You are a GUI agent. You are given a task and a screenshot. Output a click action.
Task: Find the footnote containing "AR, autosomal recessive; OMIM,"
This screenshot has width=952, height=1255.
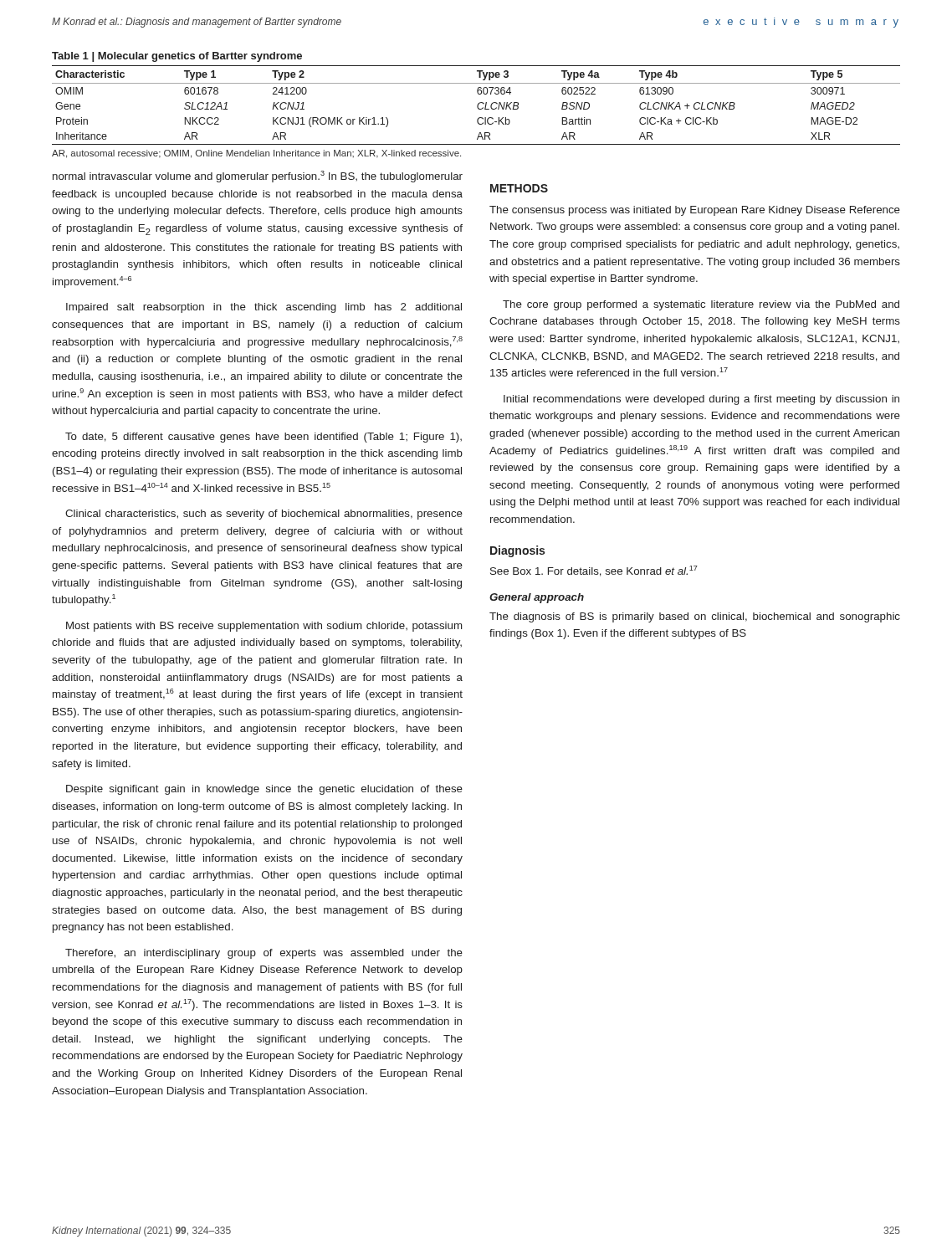(x=257, y=153)
